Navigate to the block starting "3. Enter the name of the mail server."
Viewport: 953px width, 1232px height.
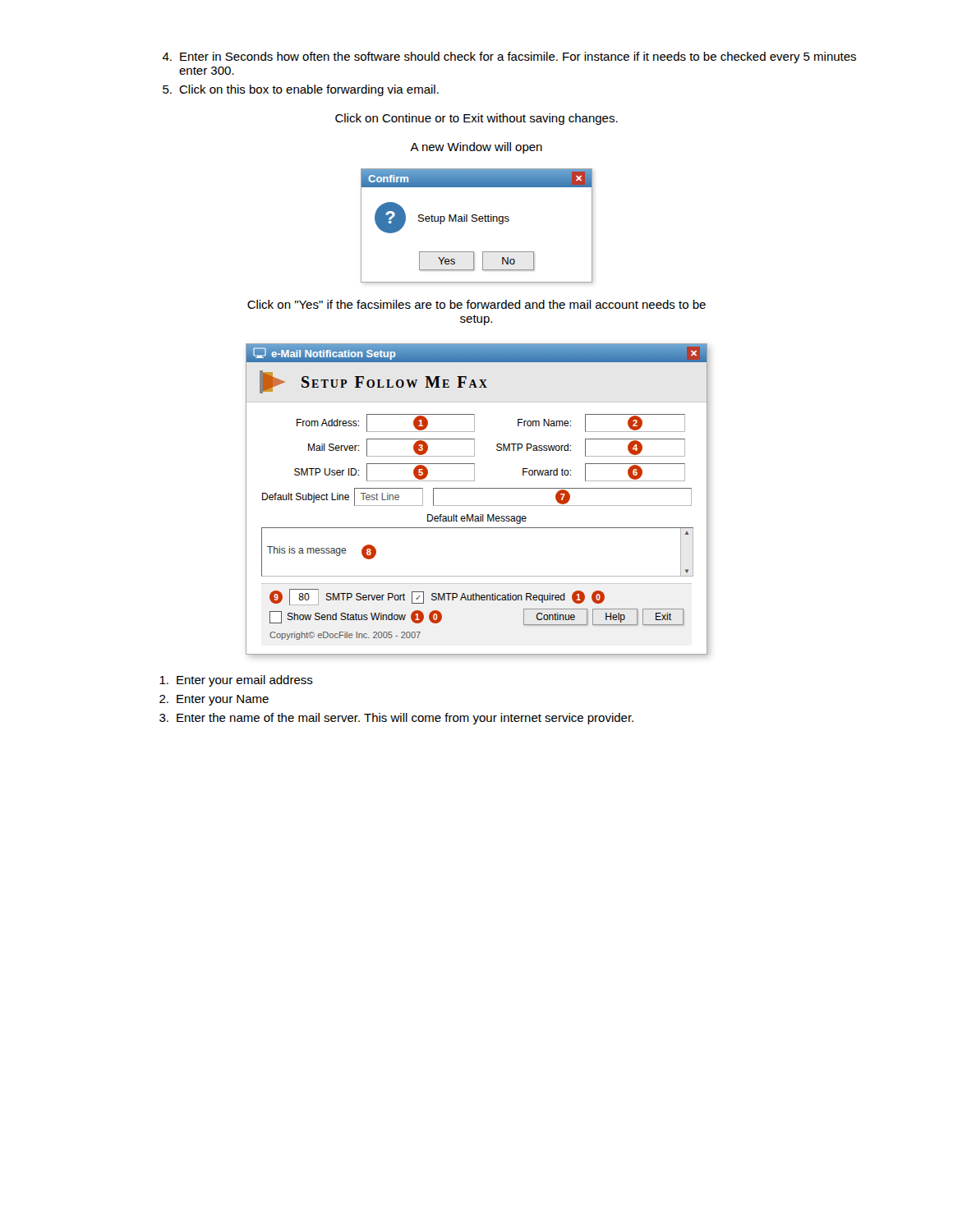pos(391,717)
